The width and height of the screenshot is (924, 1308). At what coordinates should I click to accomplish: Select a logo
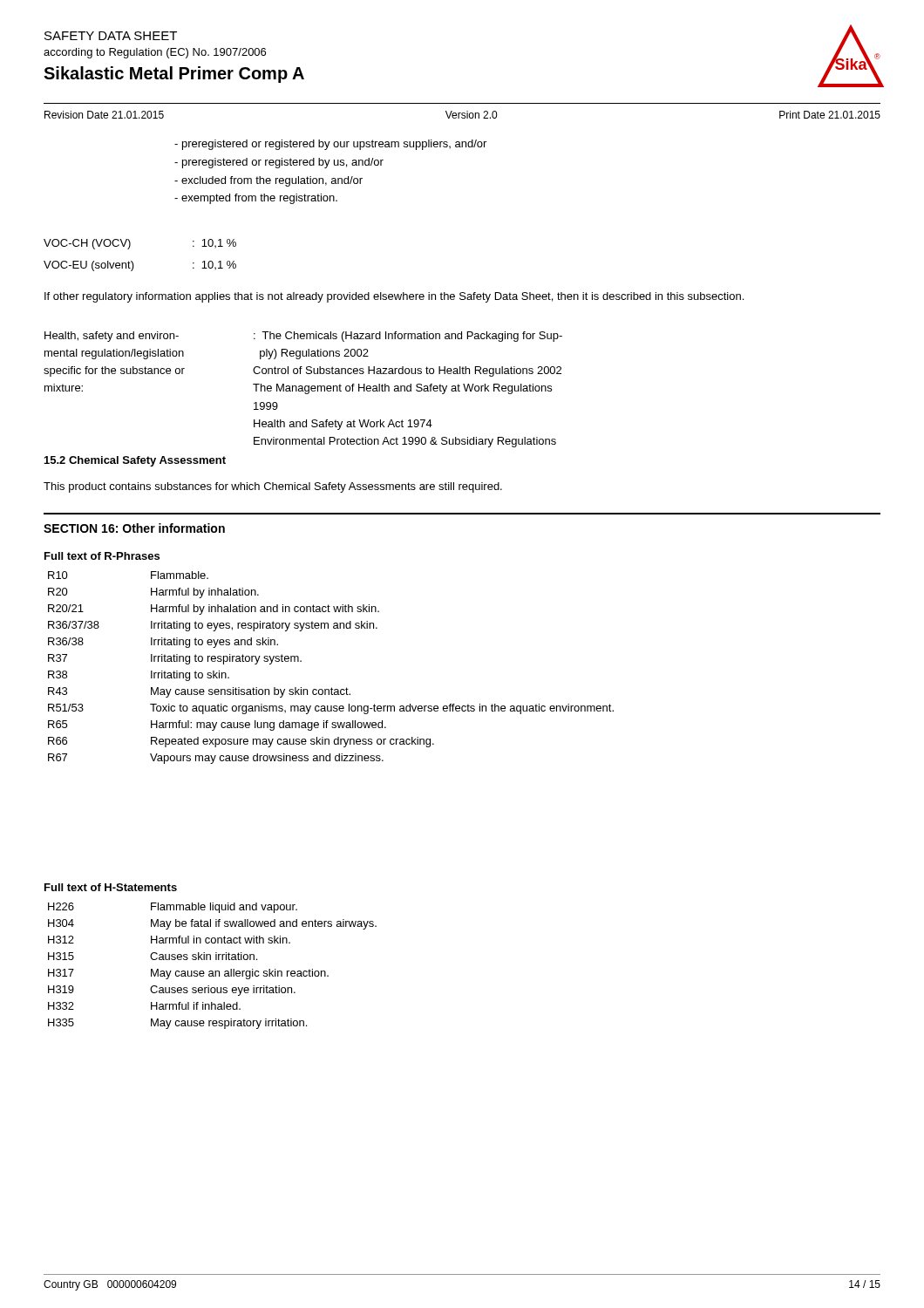point(851,58)
